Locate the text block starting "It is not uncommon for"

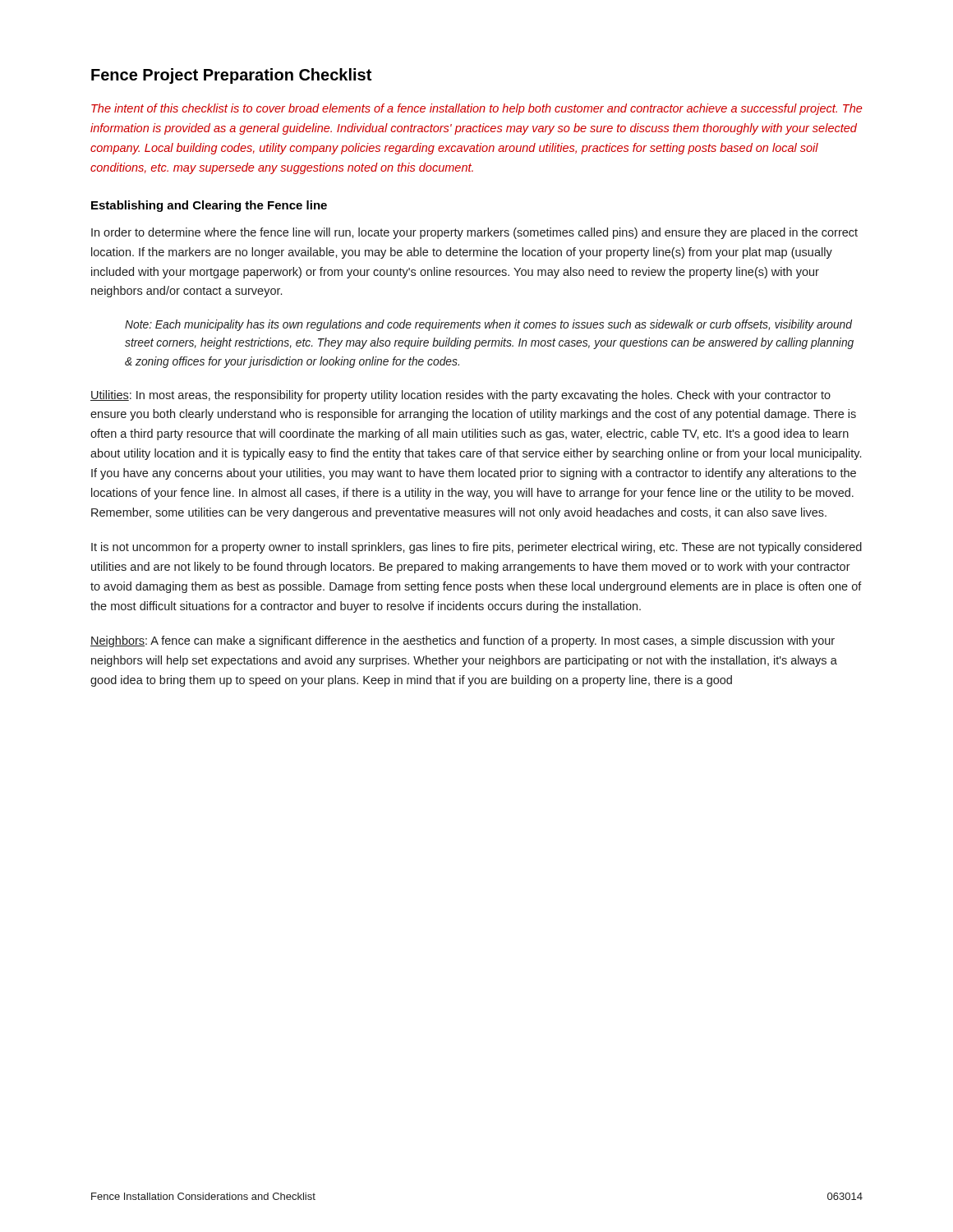[x=476, y=577]
